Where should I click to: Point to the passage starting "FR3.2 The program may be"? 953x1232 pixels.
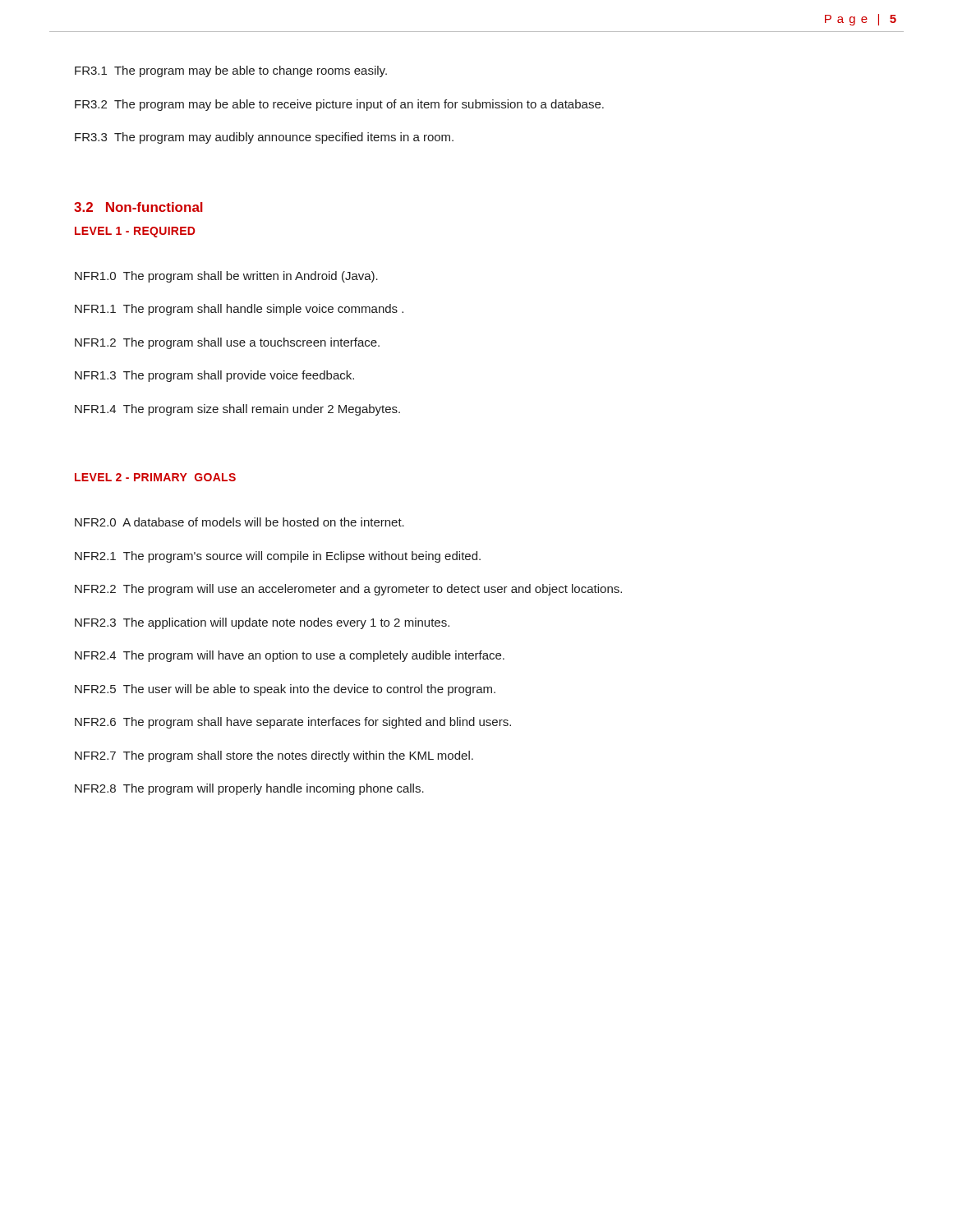pos(339,103)
